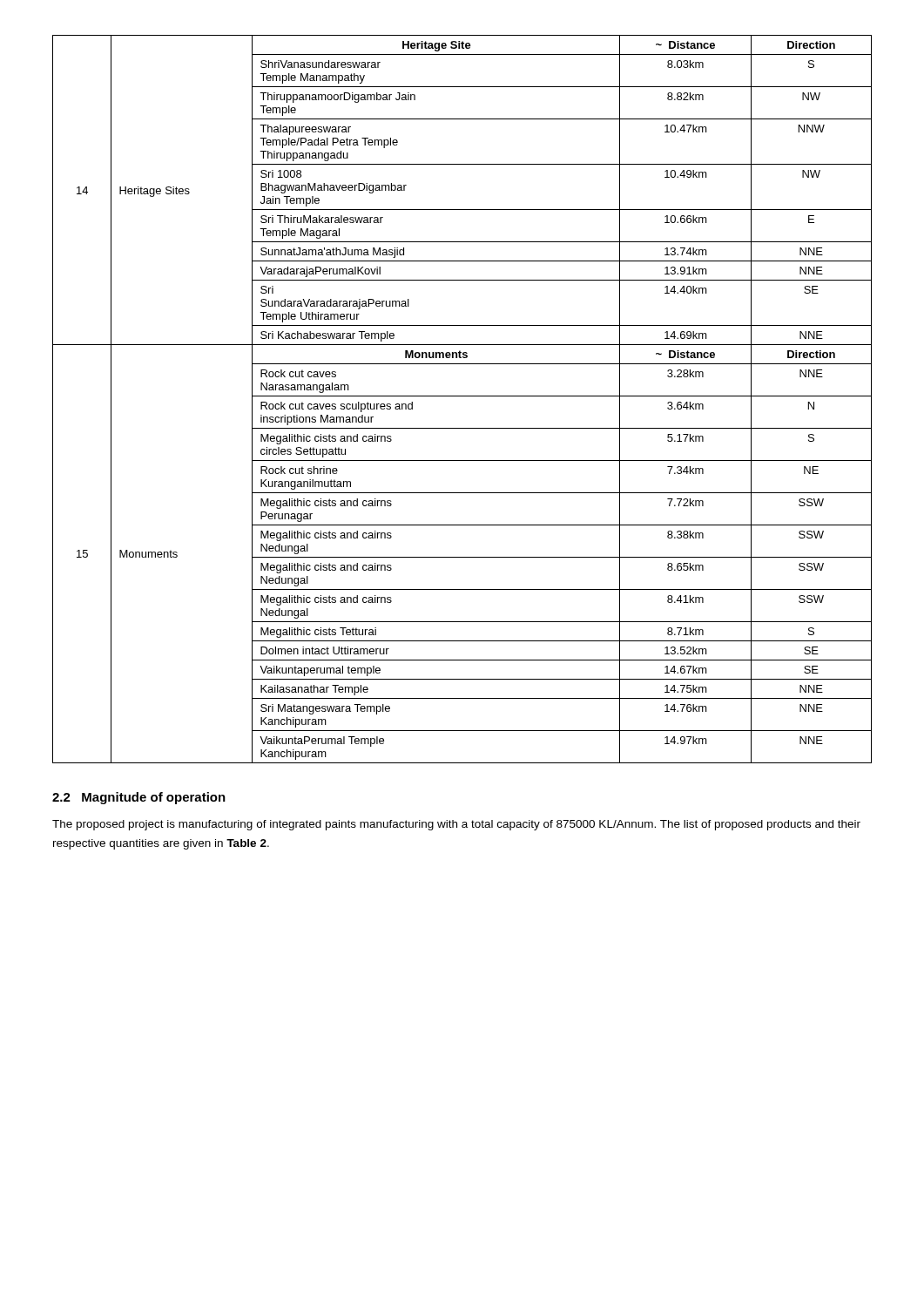Image resolution: width=924 pixels, height=1307 pixels.
Task: Find the block on this page that starts "The proposed project is"
Action: (456, 833)
